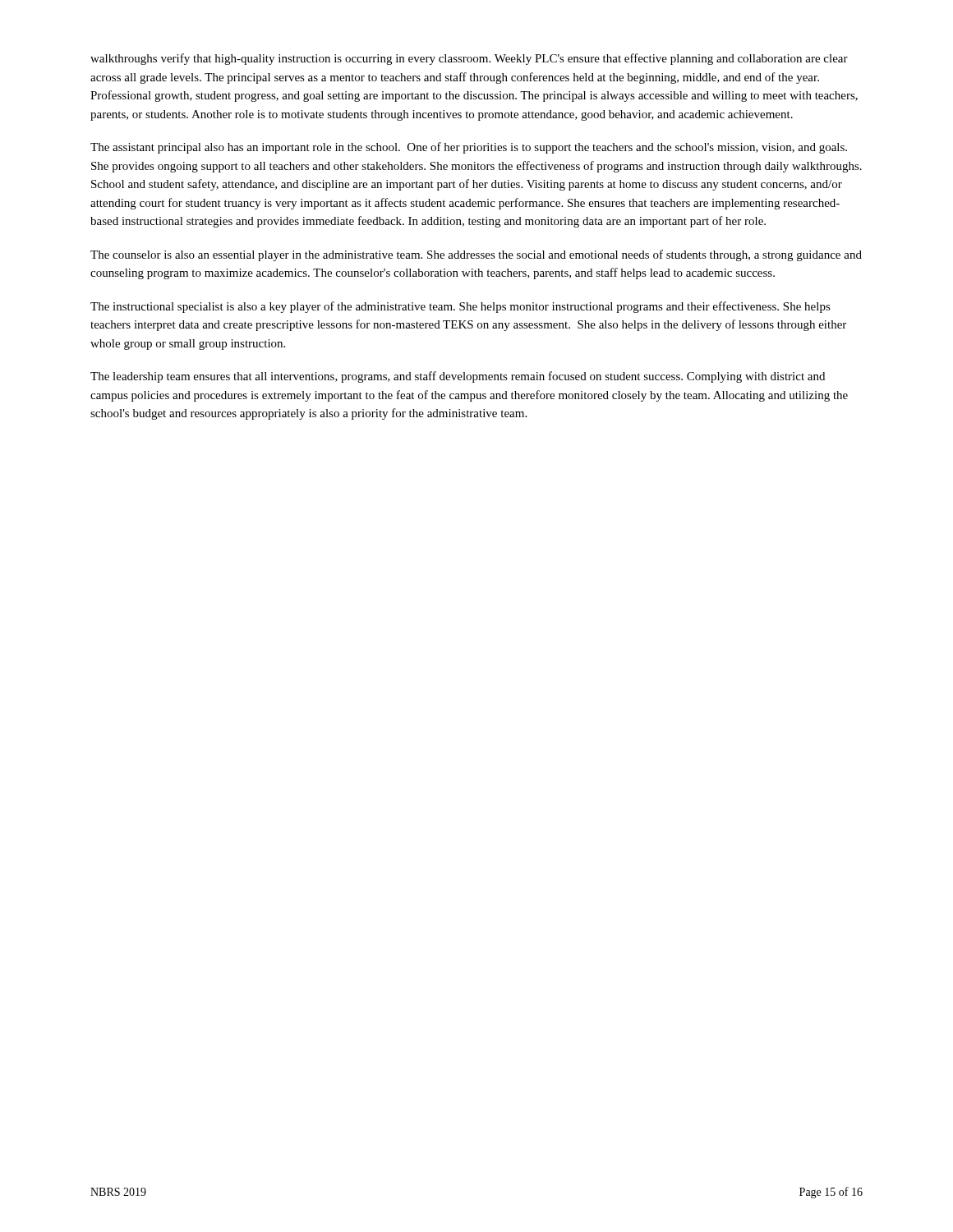953x1232 pixels.
Task: Navigate to the text starting "walkthroughs verify that high-quality instruction"
Action: (x=474, y=86)
